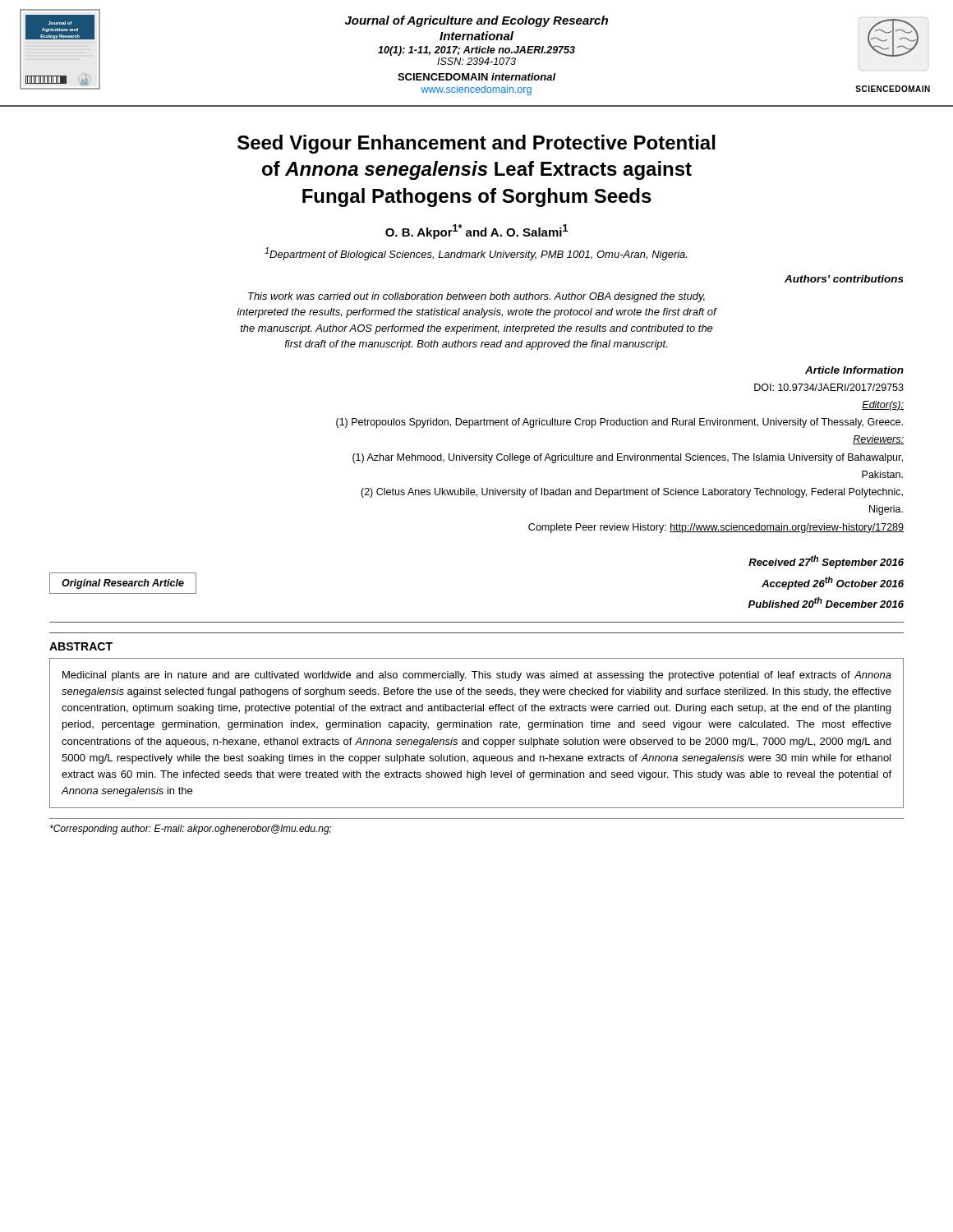
Task: Select the text starting "Medicinal plants are in nature"
Action: (x=476, y=733)
